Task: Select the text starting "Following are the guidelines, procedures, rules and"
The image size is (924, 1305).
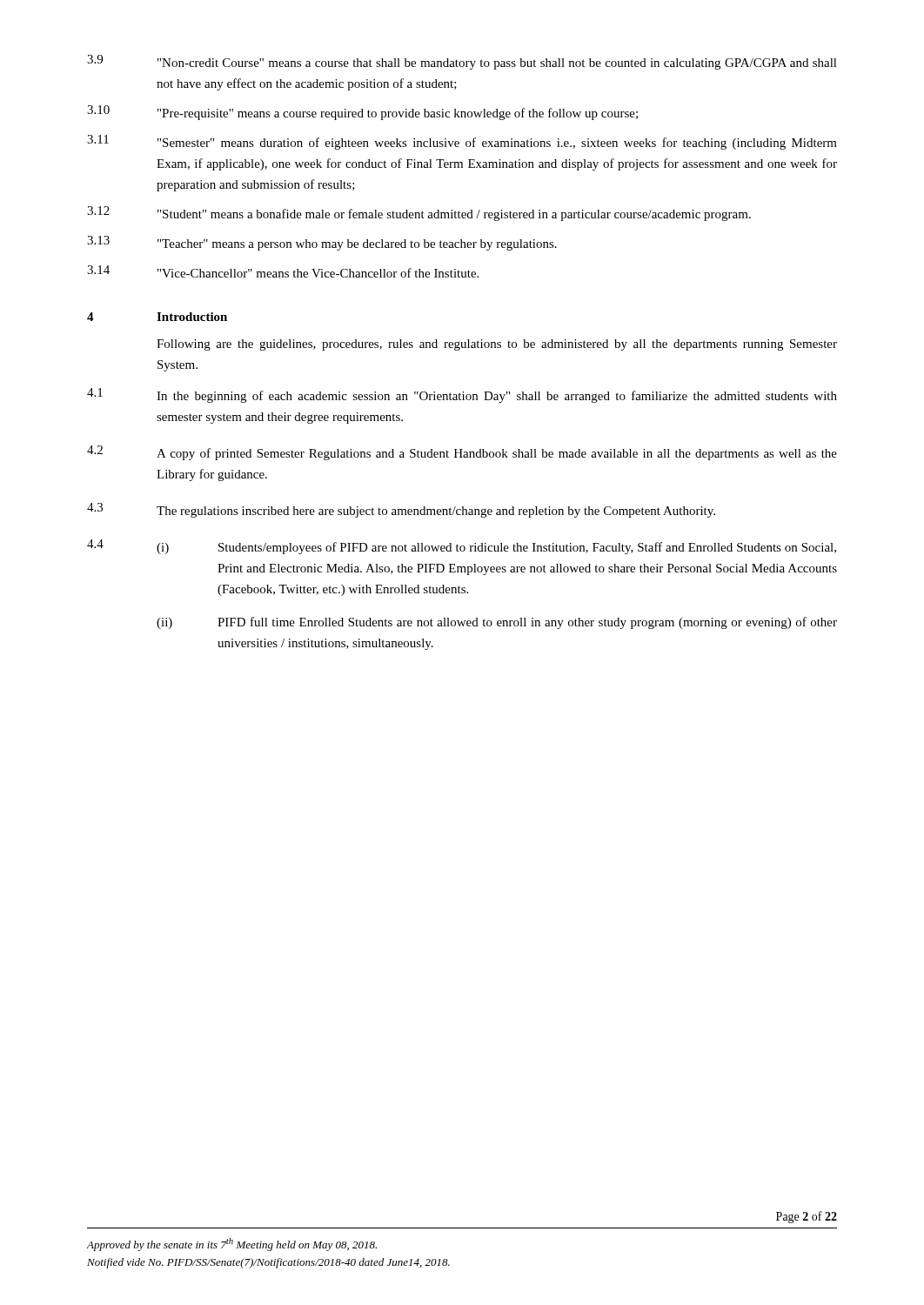Action: pyautogui.click(x=497, y=354)
